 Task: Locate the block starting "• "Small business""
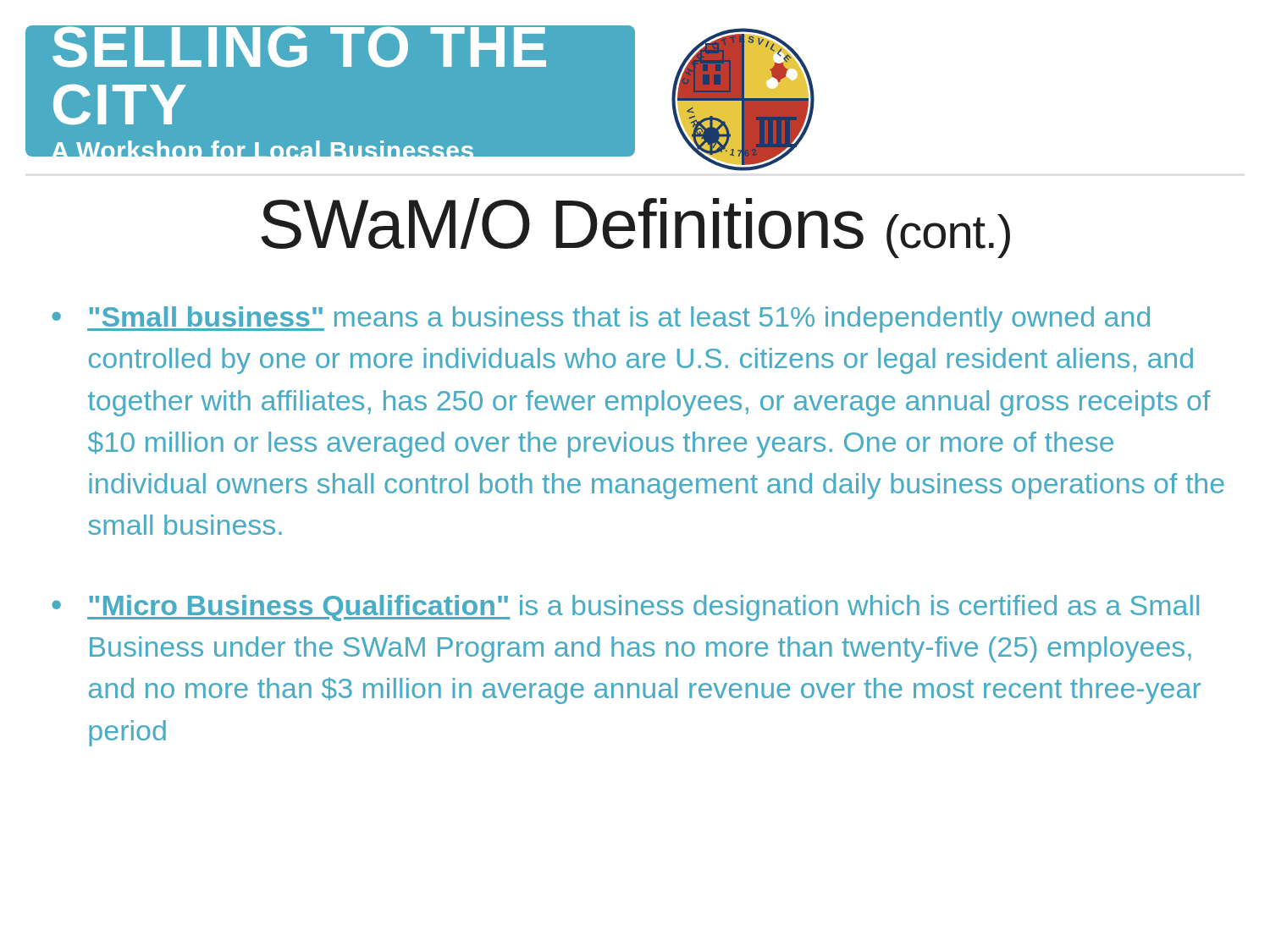pyautogui.click(x=643, y=421)
